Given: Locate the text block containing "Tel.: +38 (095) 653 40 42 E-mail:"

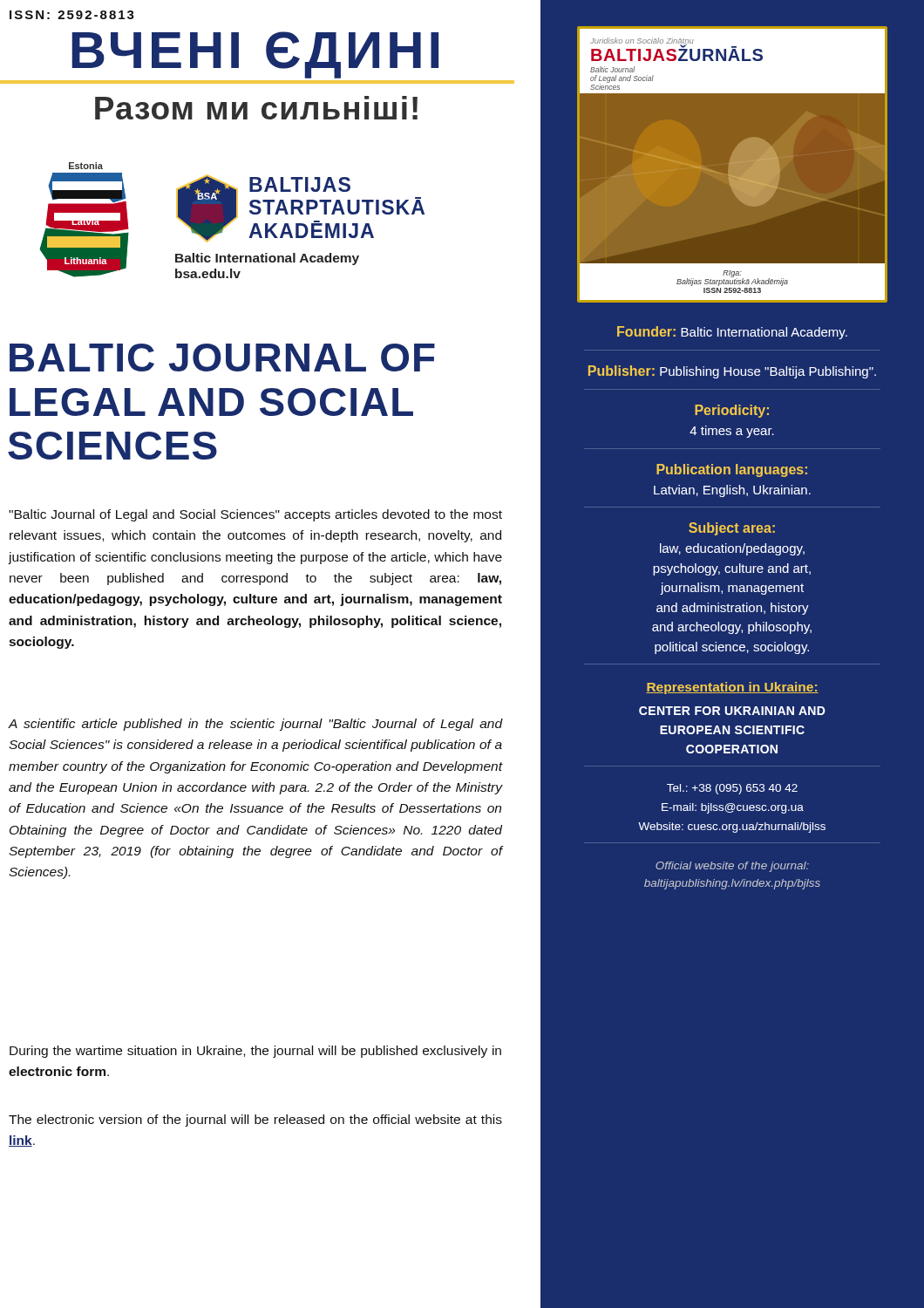Looking at the screenshot, I should [732, 807].
